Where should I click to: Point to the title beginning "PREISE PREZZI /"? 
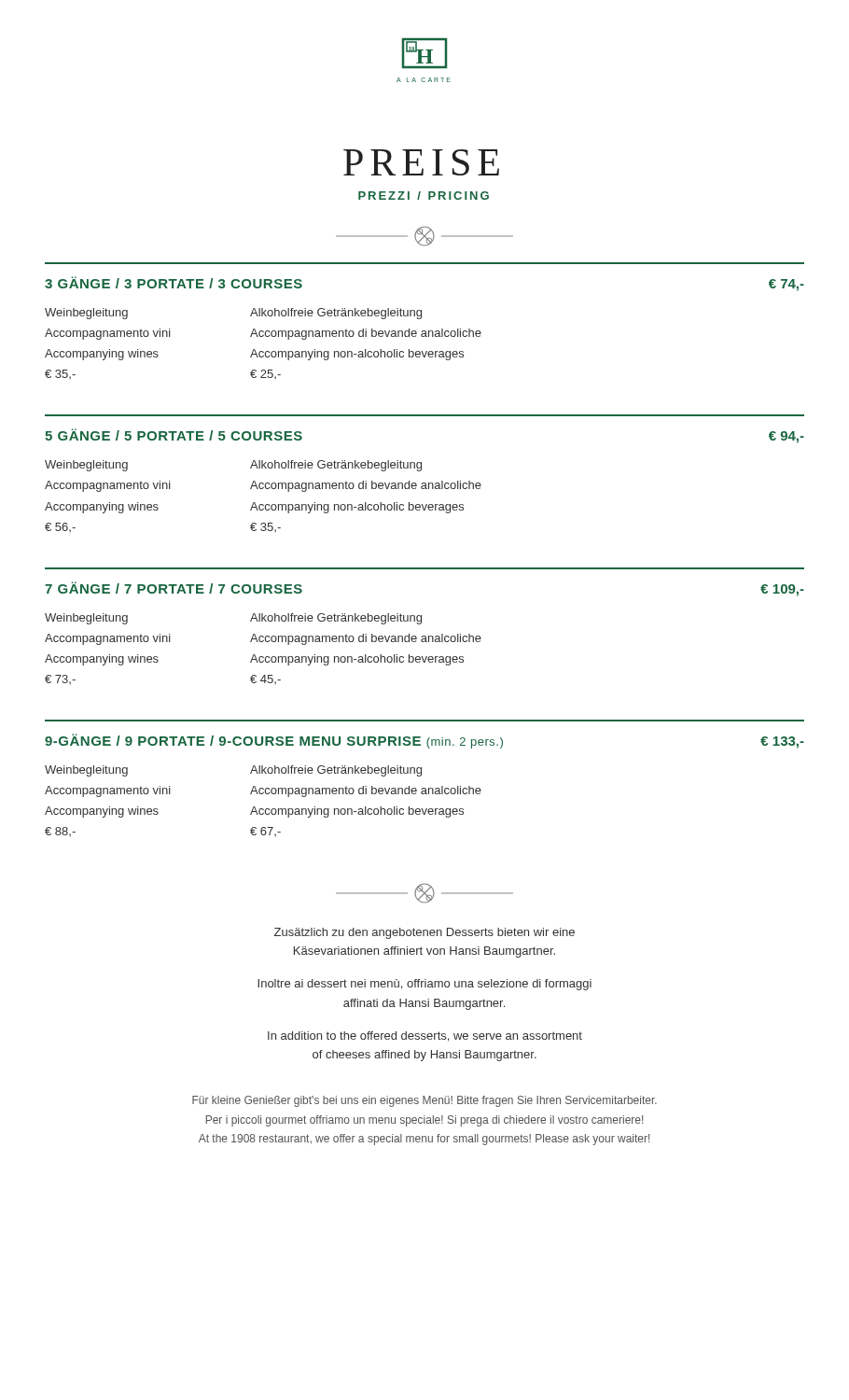click(424, 171)
